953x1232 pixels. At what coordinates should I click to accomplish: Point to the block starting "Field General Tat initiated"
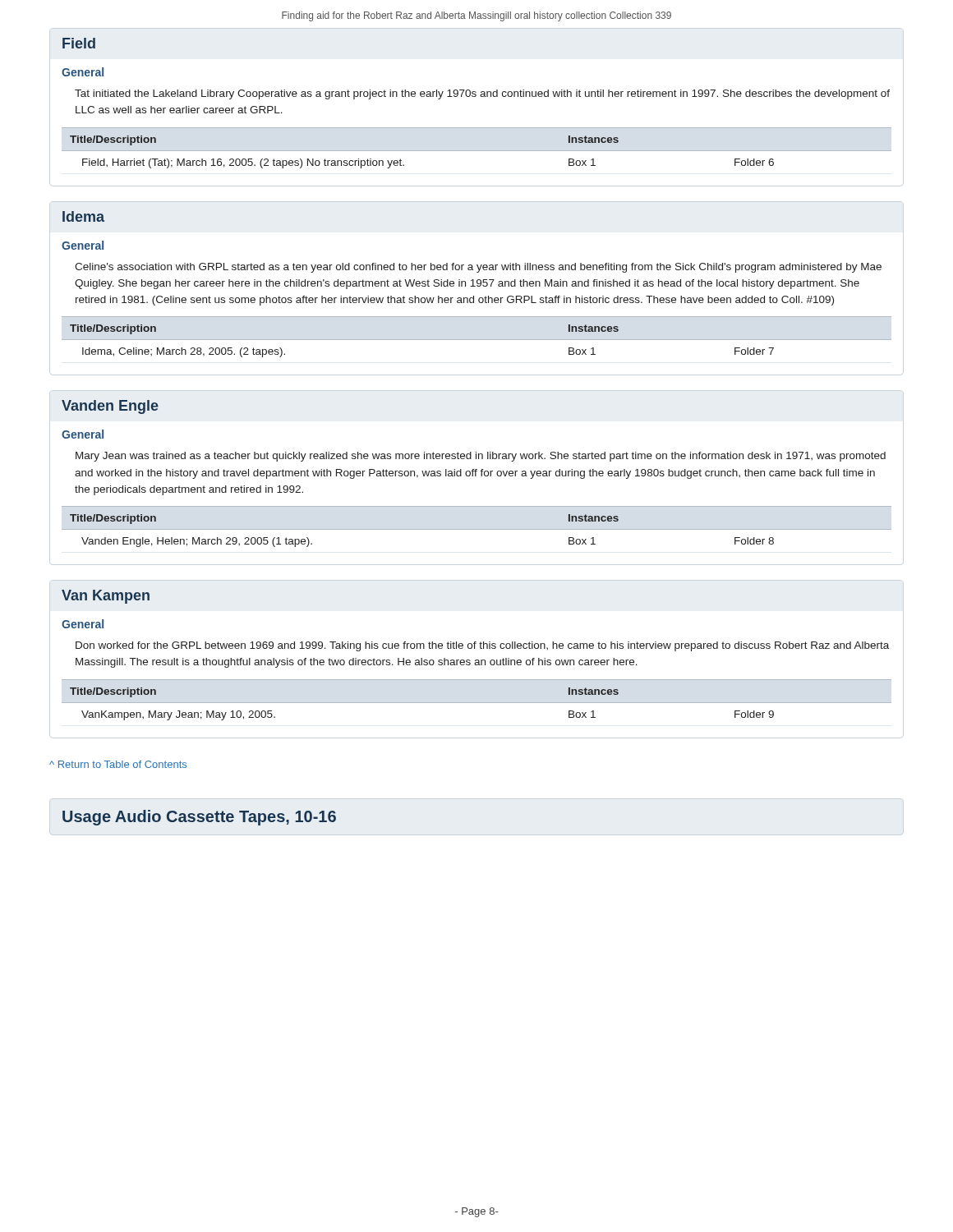coord(476,107)
